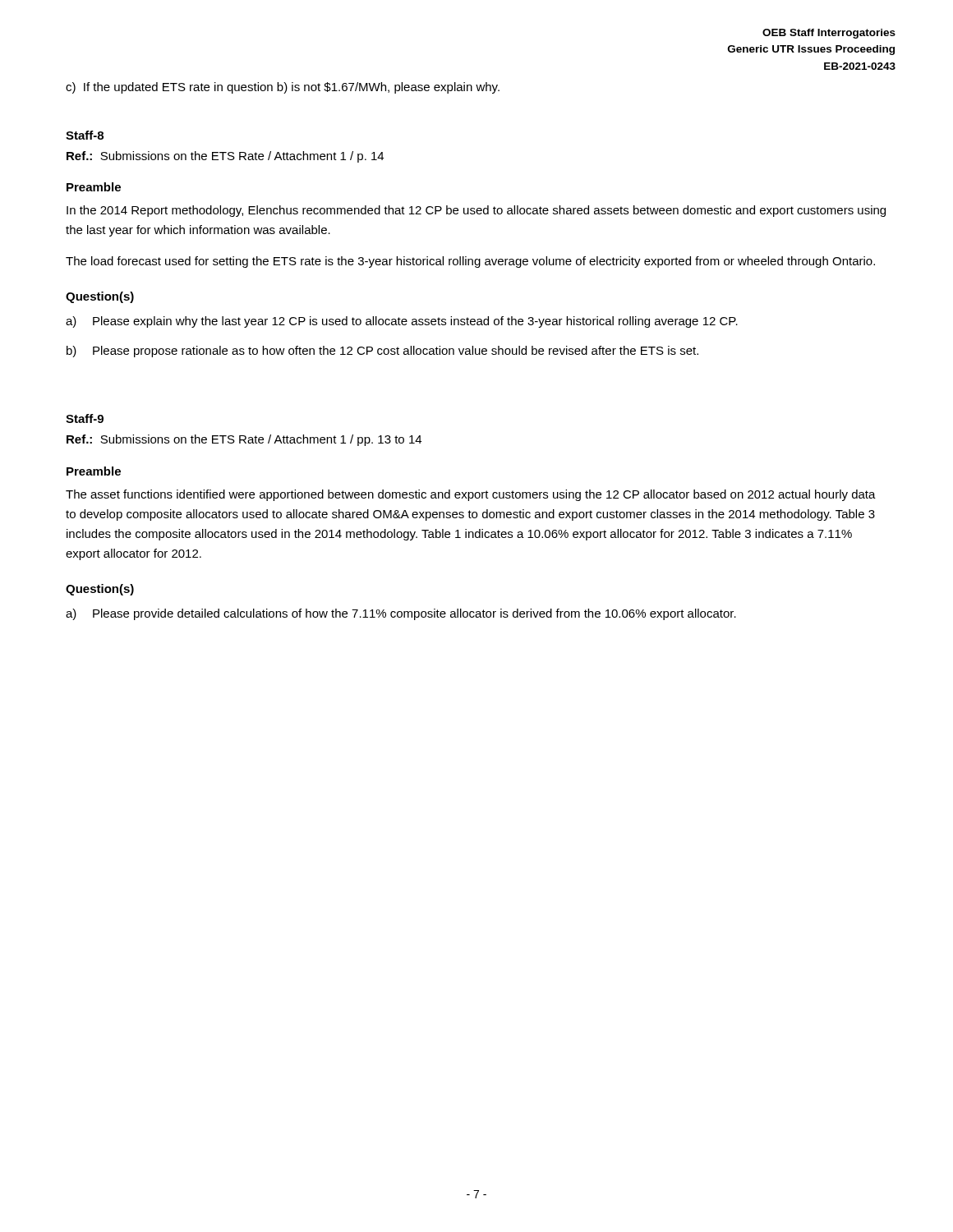Viewport: 953px width, 1232px height.
Task: Point to the block starting "b) Please propose rationale as"
Action: coord(476,351)
